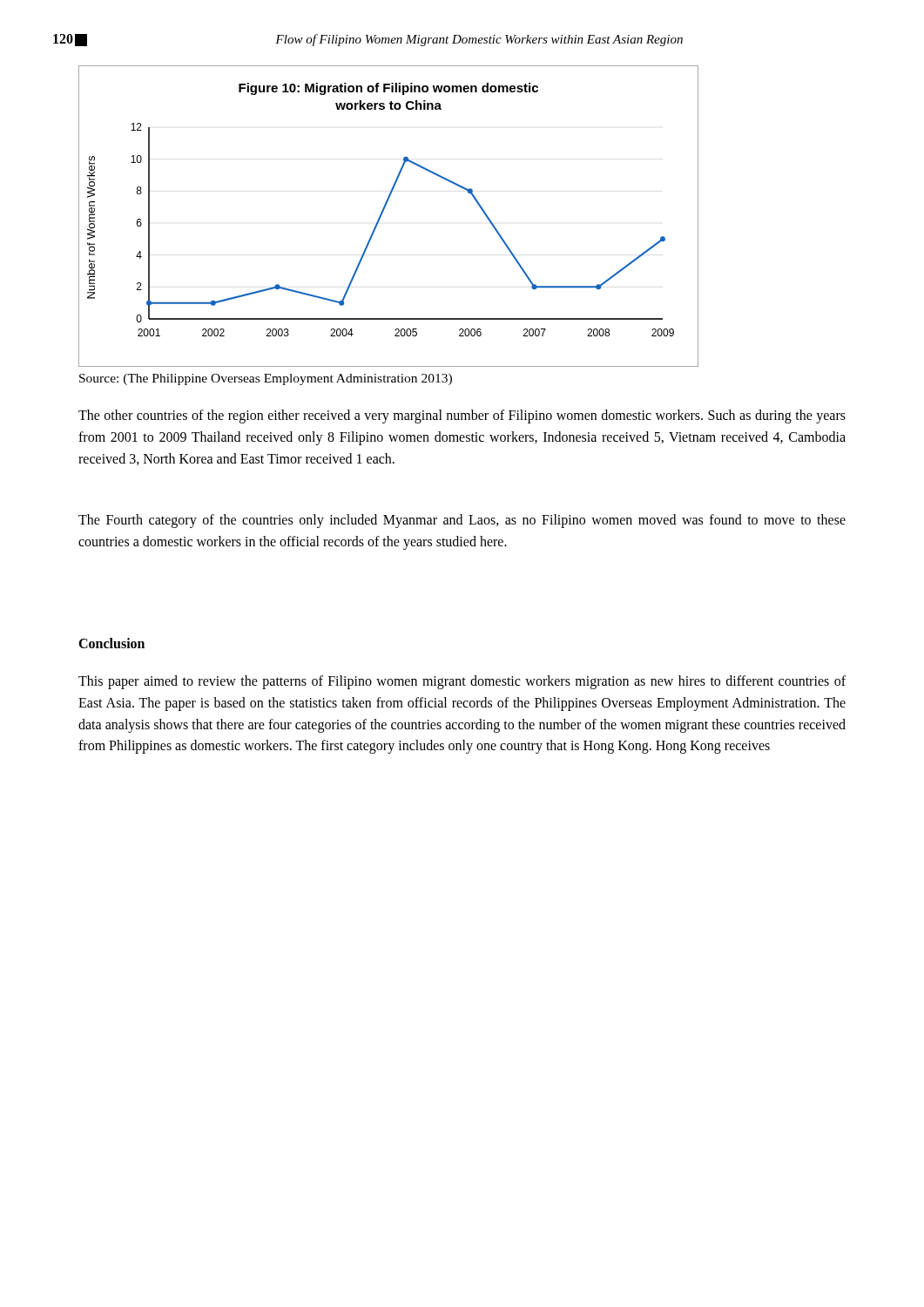Click on the element starting "Source: (The Philippine Overseas Employment"
924x1307 pixels.
coord(265,378)
